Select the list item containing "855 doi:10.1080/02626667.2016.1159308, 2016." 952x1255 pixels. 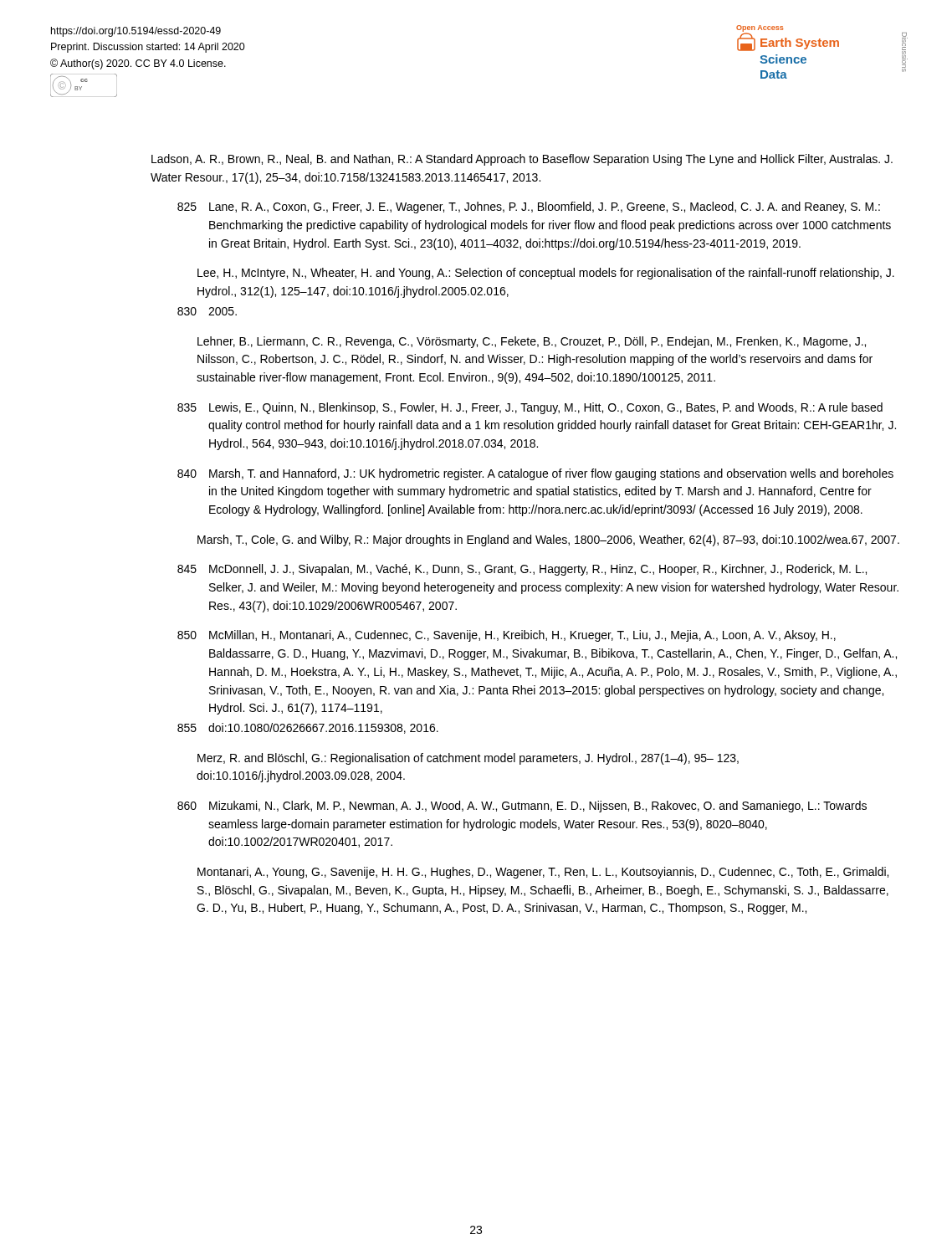[x=295, y=728]
